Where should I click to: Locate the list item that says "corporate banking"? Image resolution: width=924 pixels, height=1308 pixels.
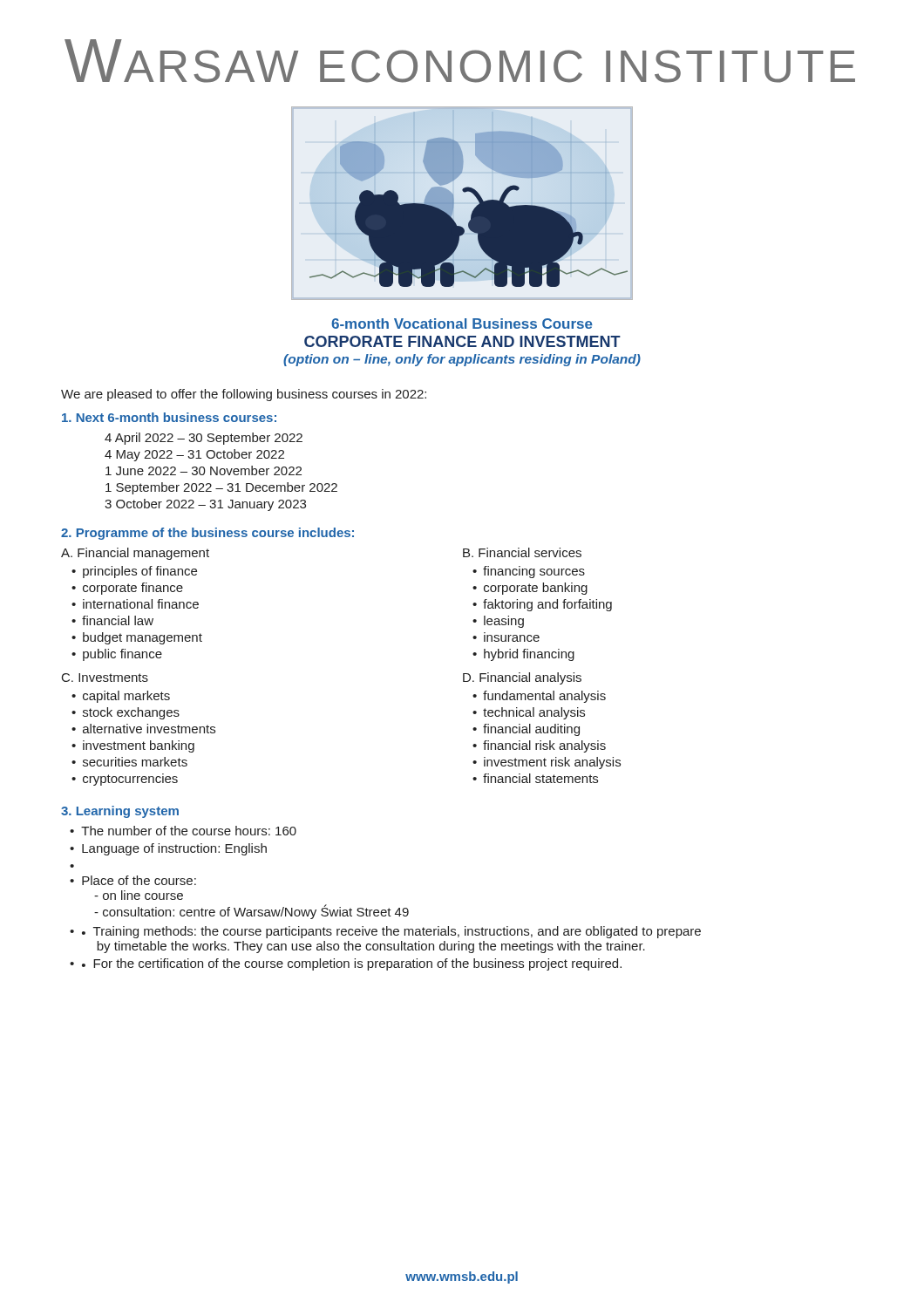536,587
